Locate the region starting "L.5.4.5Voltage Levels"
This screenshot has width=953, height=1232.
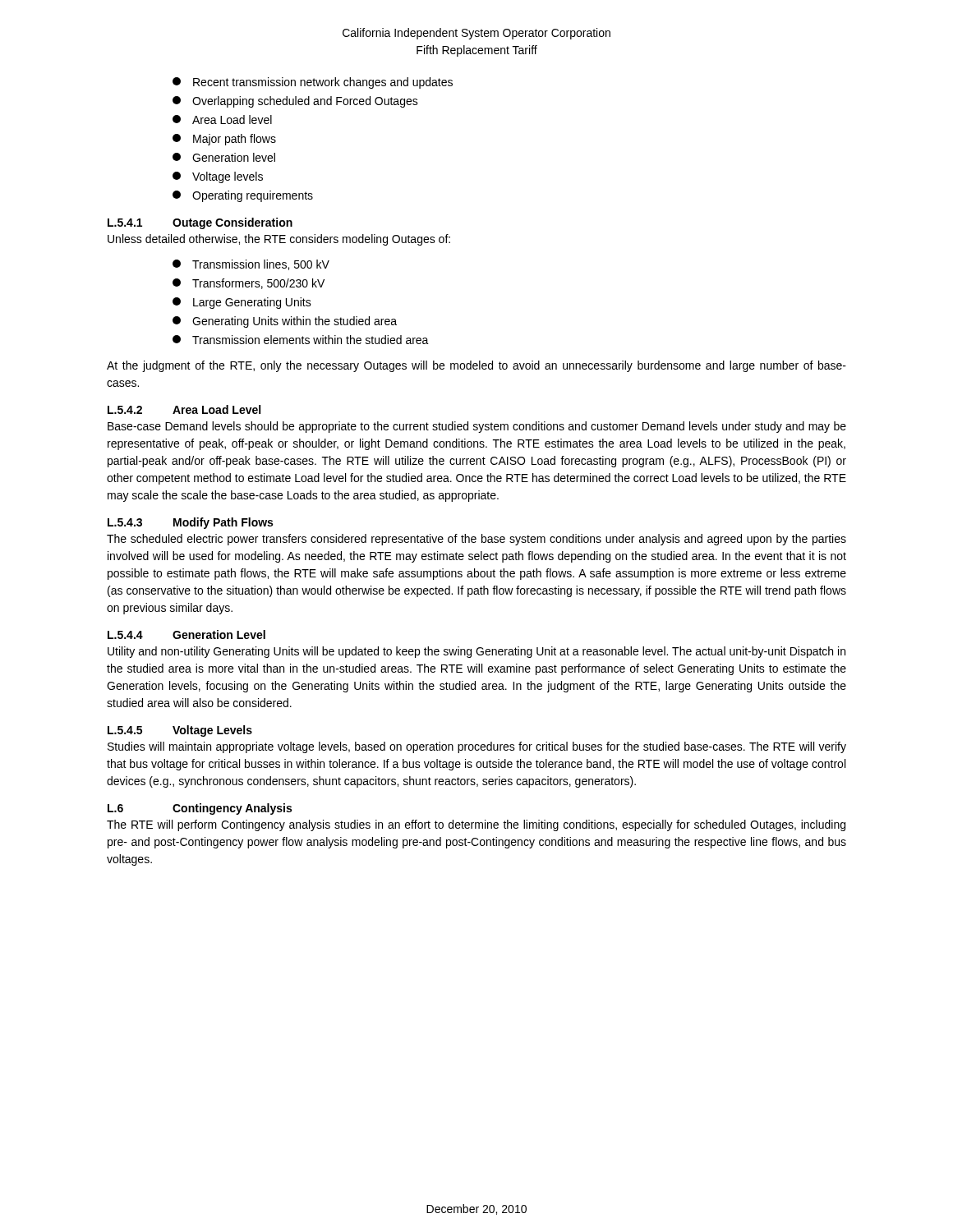(x=180, y=730)
